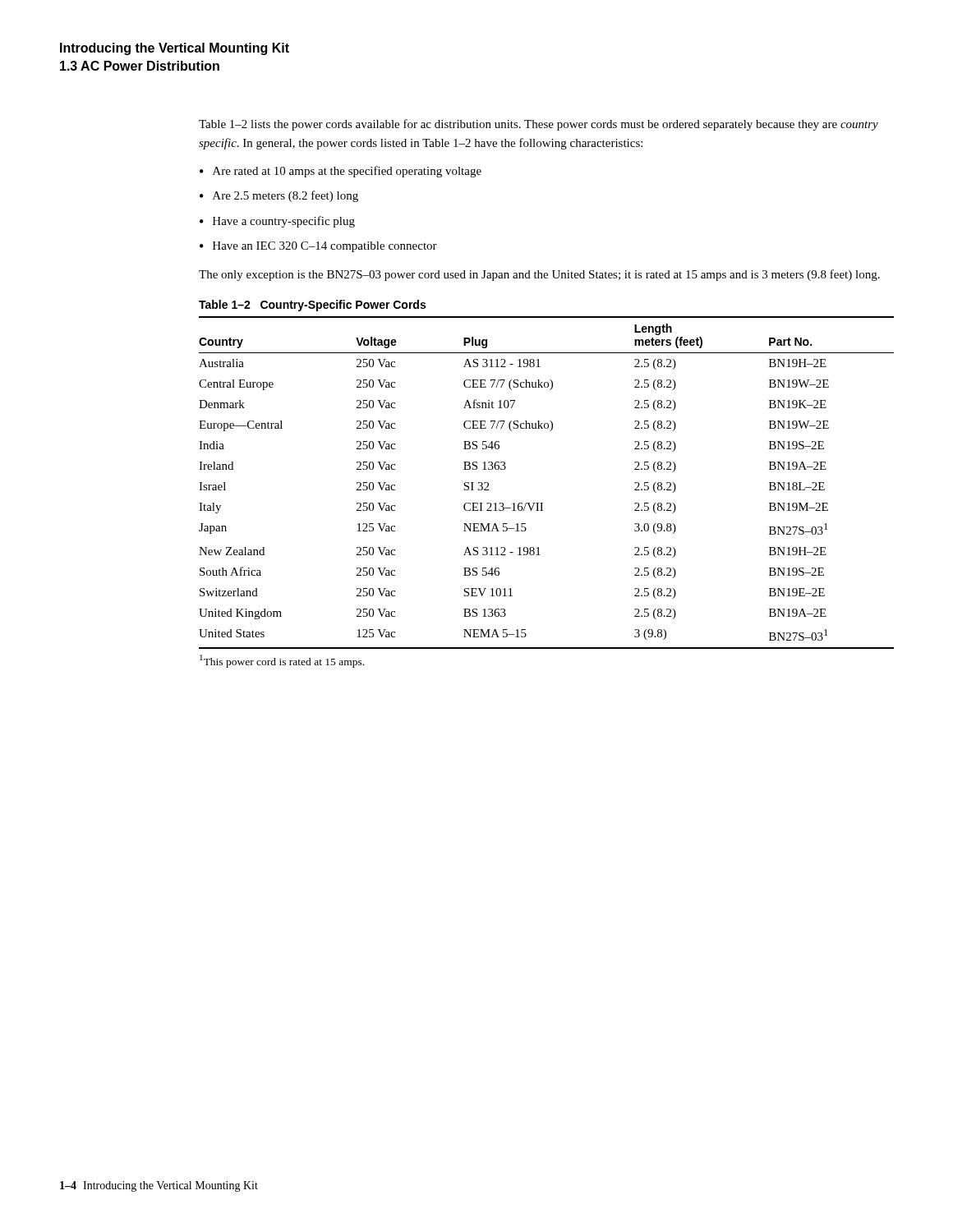Click on the text block starting "• Have an IEC 320 C–14 compatible"
Screen dimensions: 1232x953
(x=318, y=247)
